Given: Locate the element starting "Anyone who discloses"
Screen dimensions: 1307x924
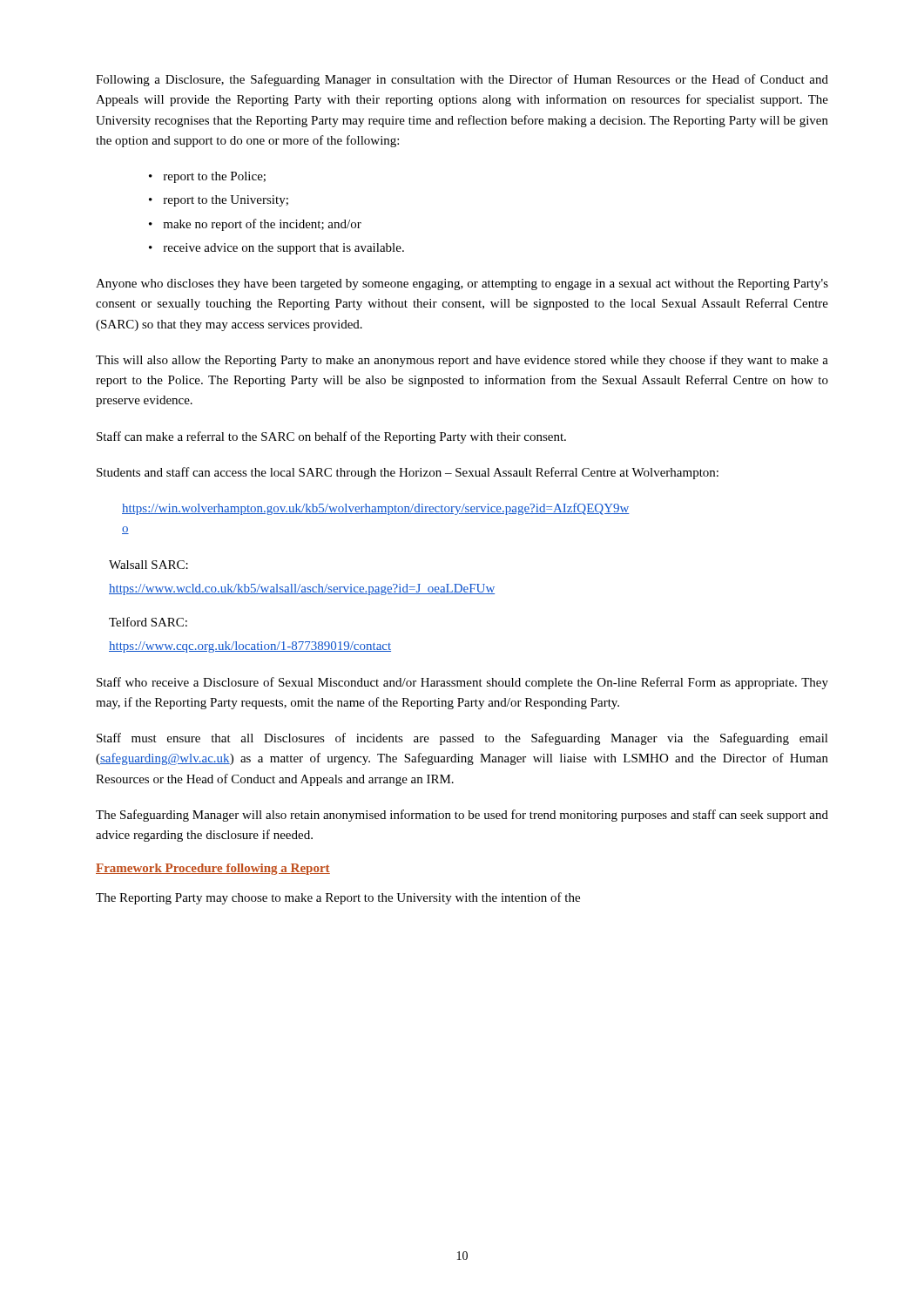Looking at the screenshot, I should (x=462, y=303).
